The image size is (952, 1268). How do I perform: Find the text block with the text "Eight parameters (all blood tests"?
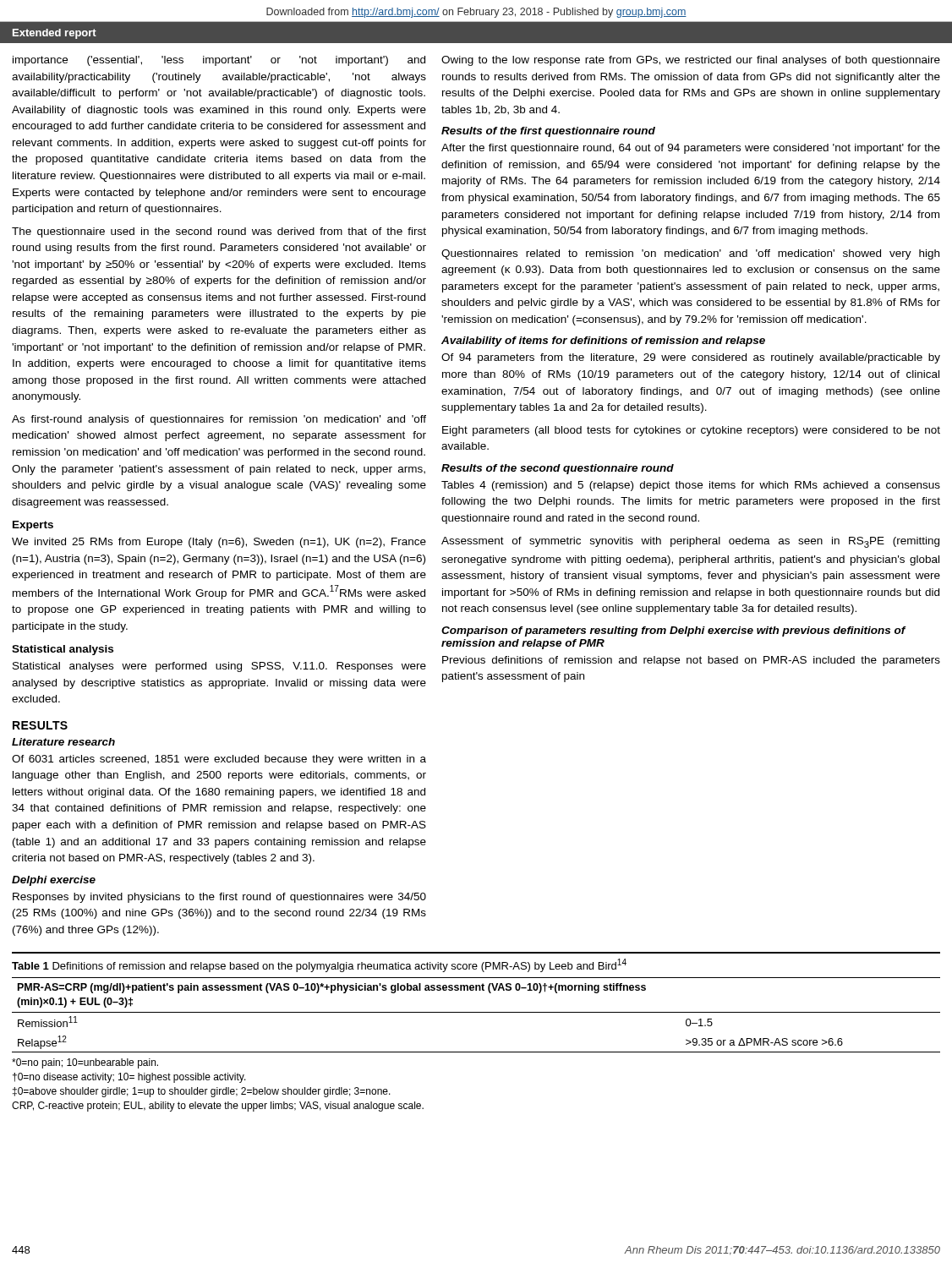691,438
